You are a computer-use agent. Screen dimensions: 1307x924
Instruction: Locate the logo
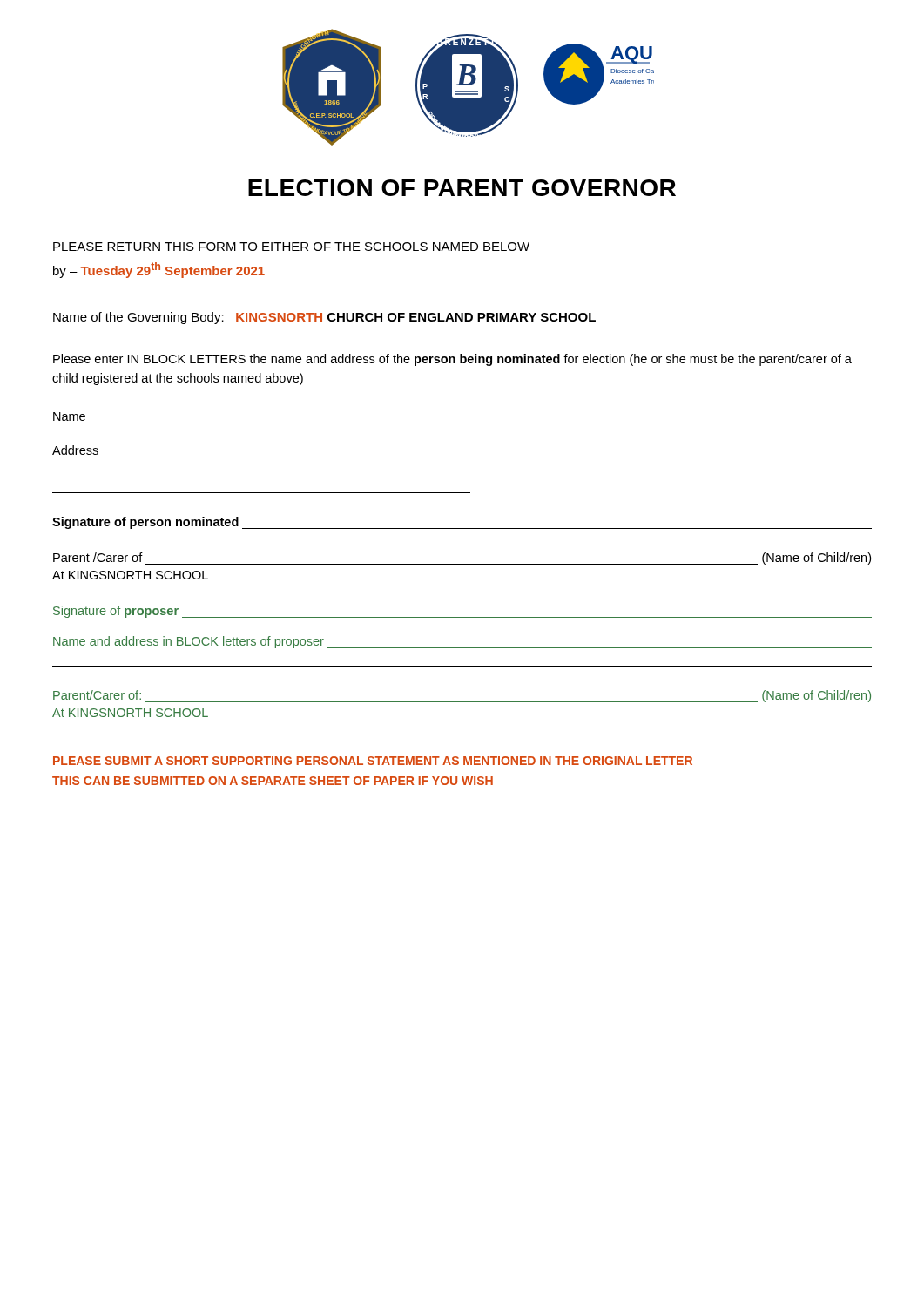(462, 87)
